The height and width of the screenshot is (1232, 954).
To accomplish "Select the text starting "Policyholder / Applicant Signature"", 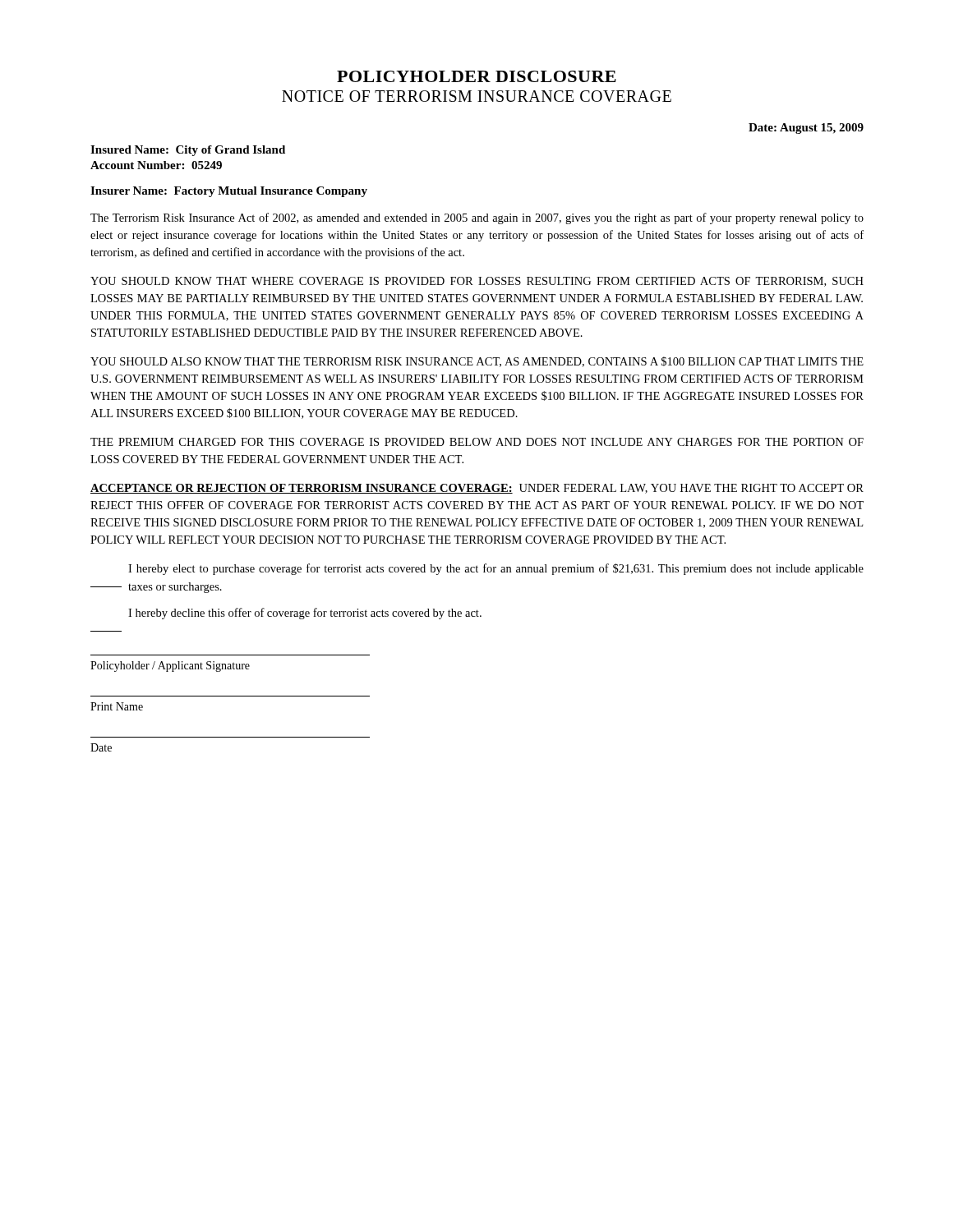I will click(x=230, y=663).
